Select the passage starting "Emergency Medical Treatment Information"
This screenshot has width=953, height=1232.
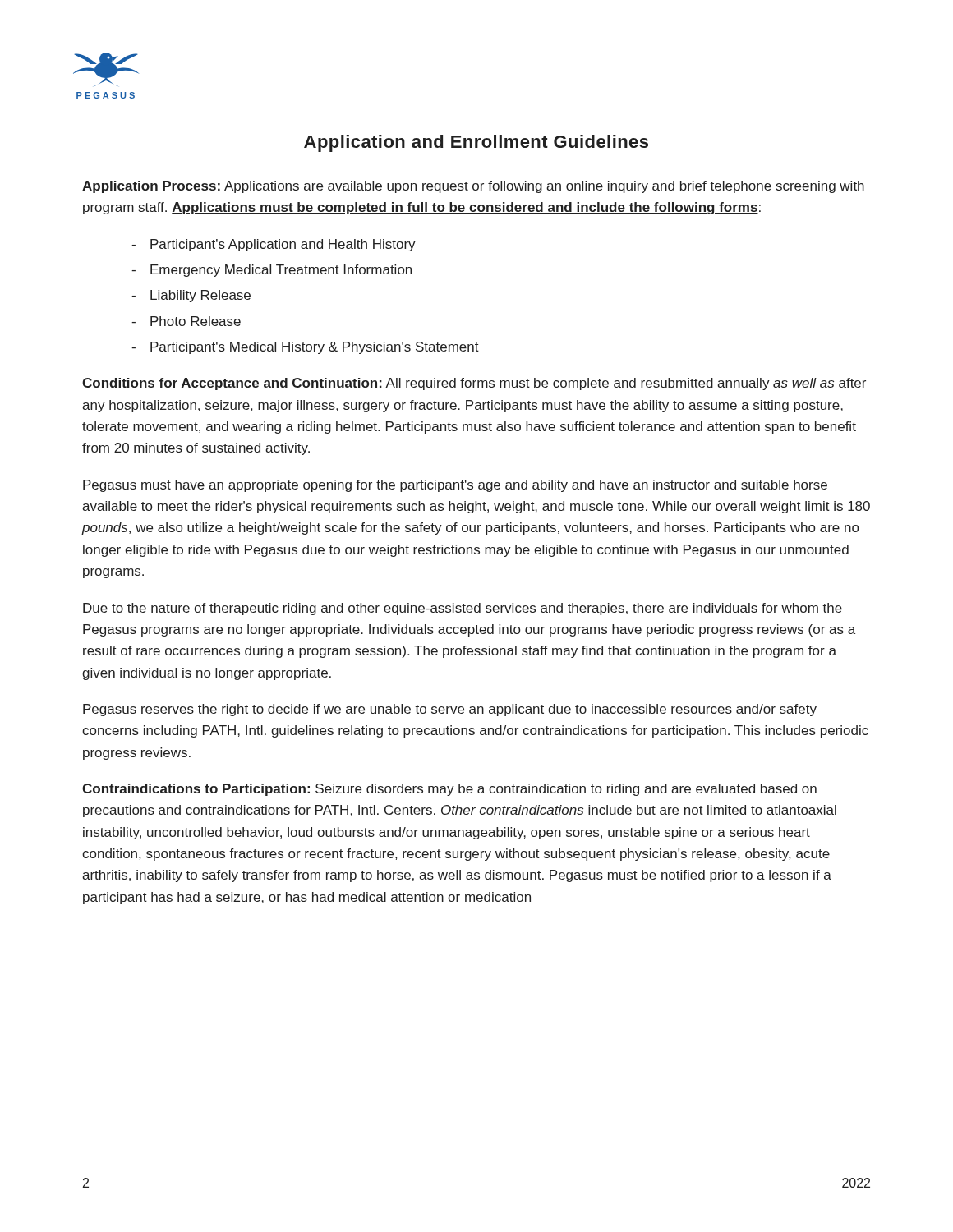(x=281, y=270)
